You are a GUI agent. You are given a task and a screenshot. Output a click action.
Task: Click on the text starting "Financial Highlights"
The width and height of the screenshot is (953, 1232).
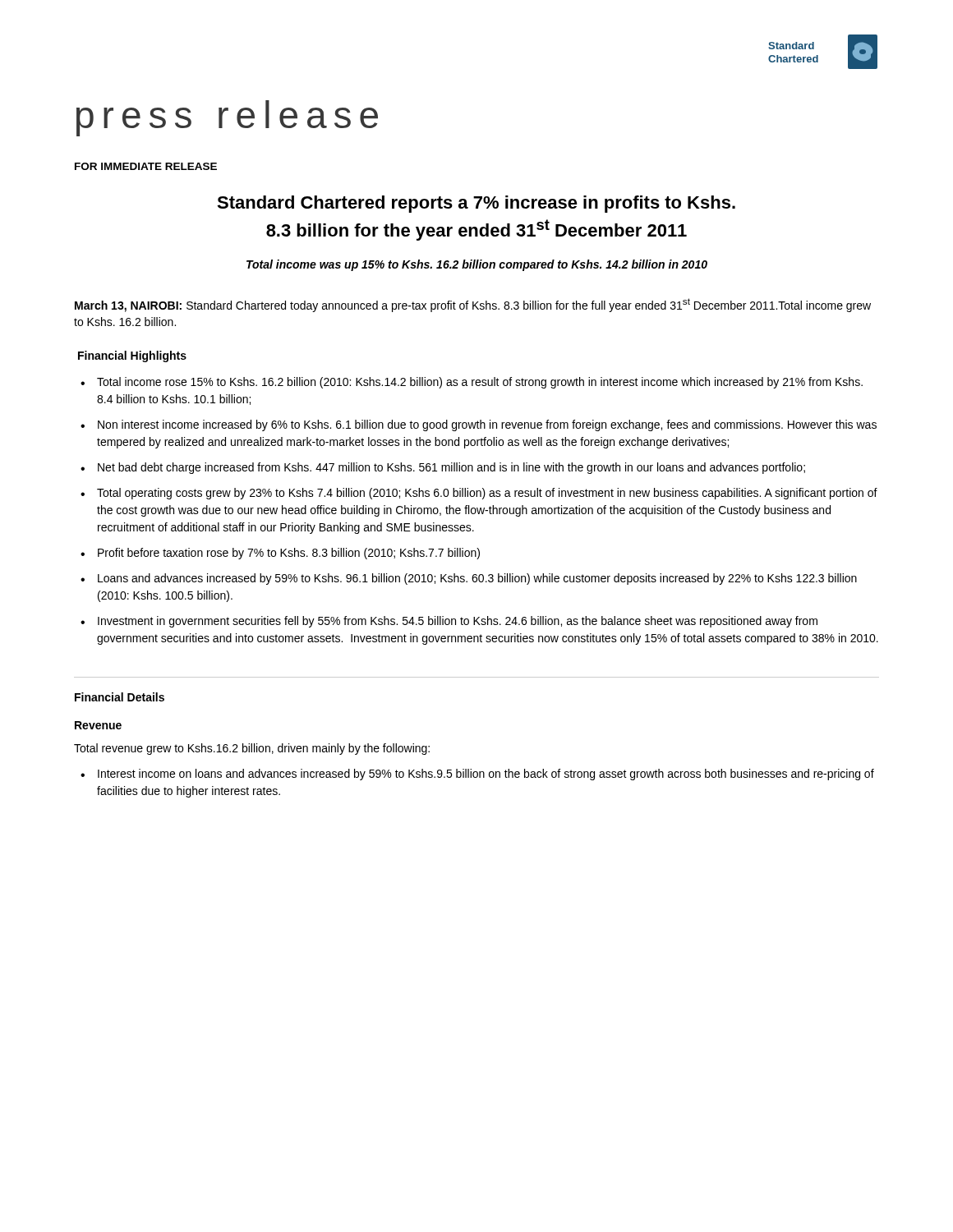(132, 356)
